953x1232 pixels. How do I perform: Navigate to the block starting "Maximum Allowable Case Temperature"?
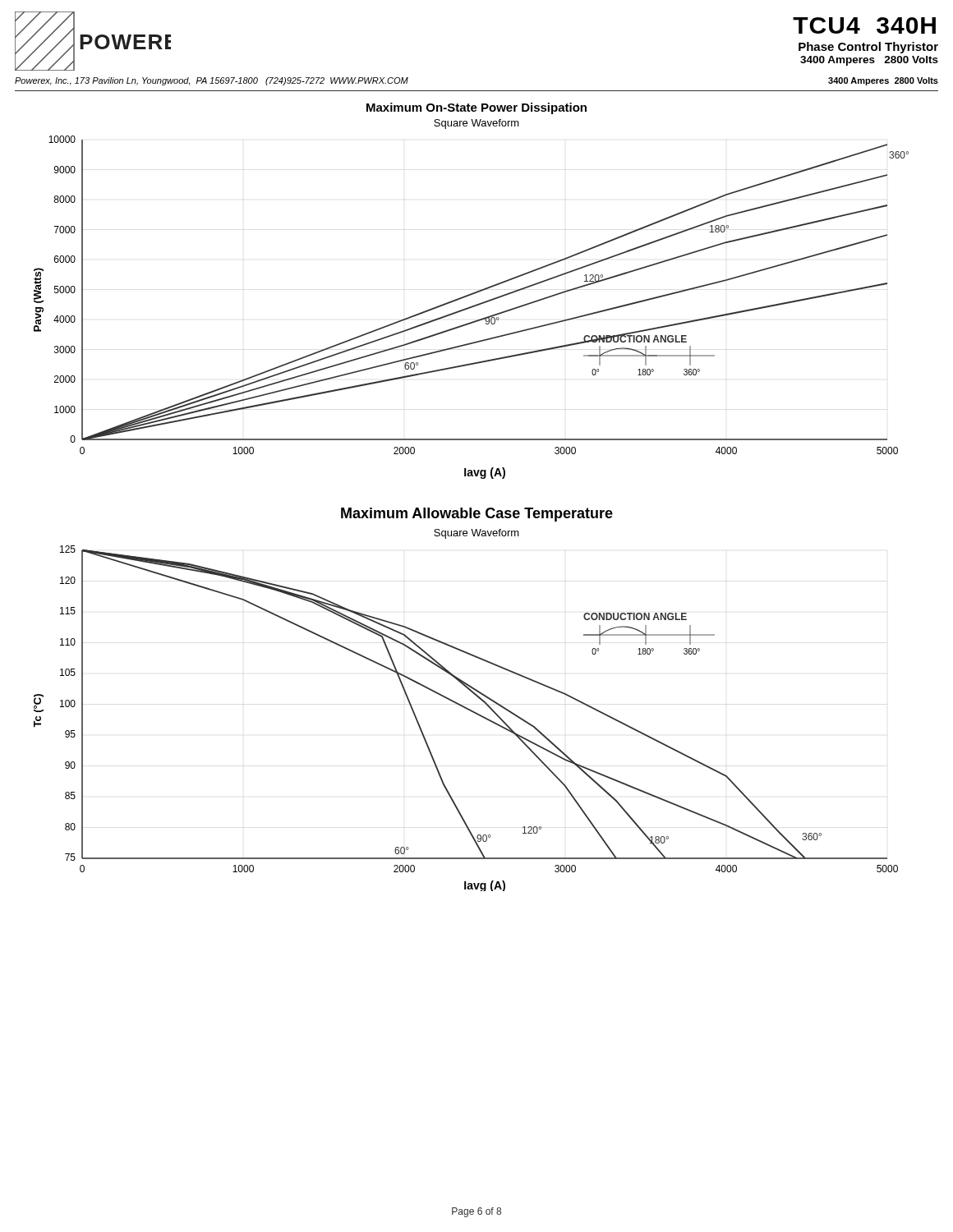pos(476,513)
